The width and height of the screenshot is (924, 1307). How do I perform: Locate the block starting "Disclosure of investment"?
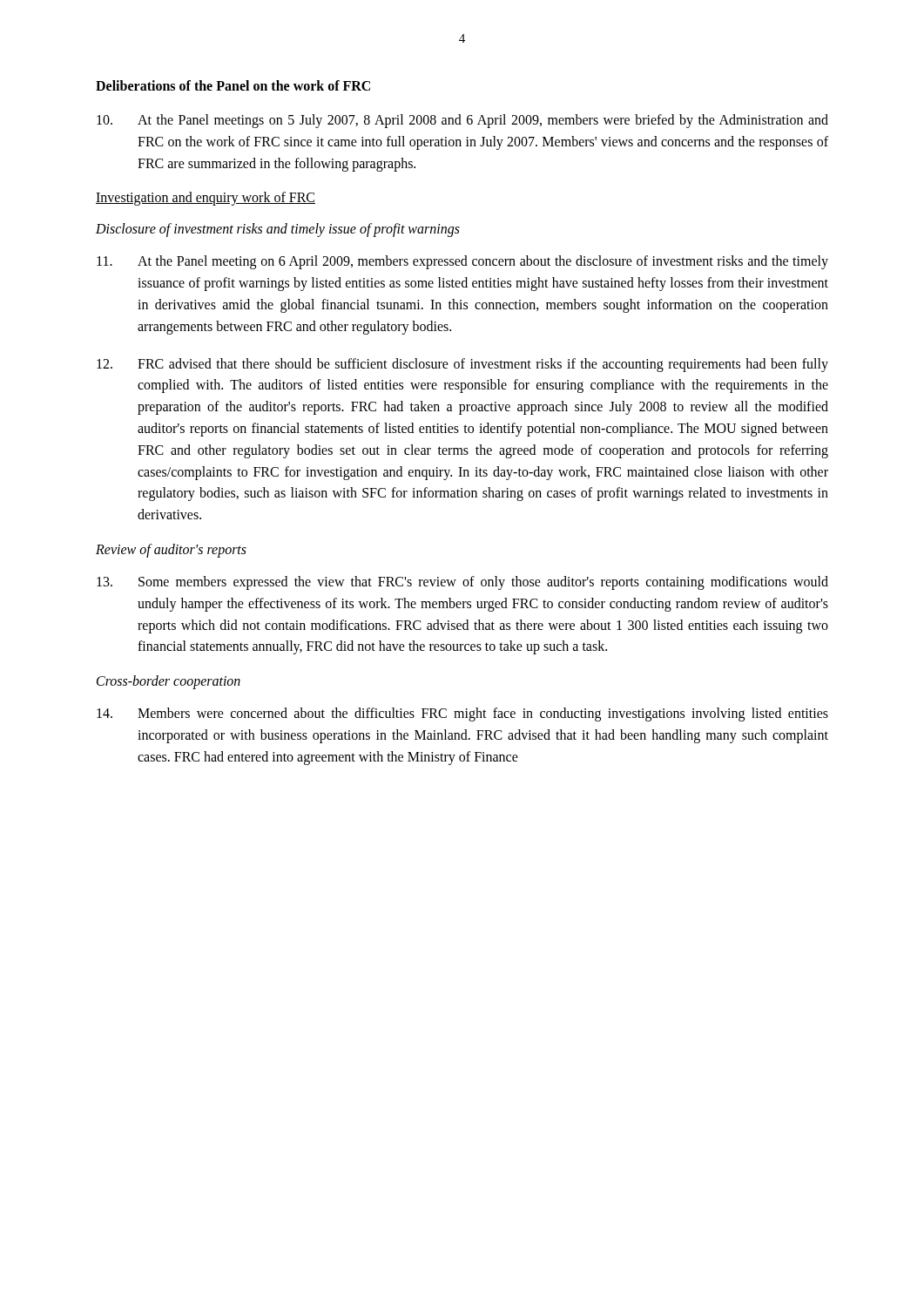pos(278,229)
